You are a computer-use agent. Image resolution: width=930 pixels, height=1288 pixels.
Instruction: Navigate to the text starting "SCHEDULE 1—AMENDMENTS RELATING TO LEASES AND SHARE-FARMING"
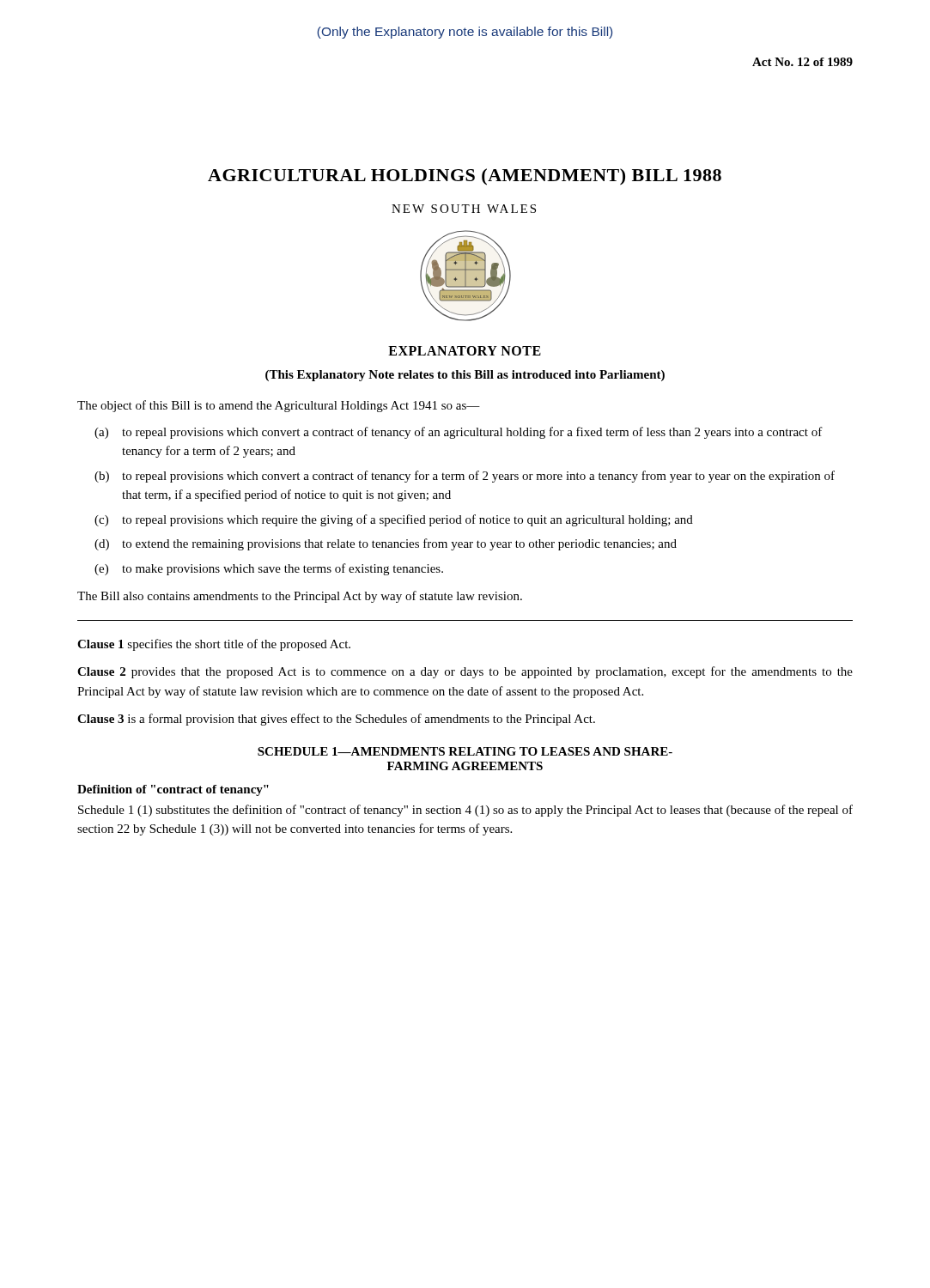[465, 758]
